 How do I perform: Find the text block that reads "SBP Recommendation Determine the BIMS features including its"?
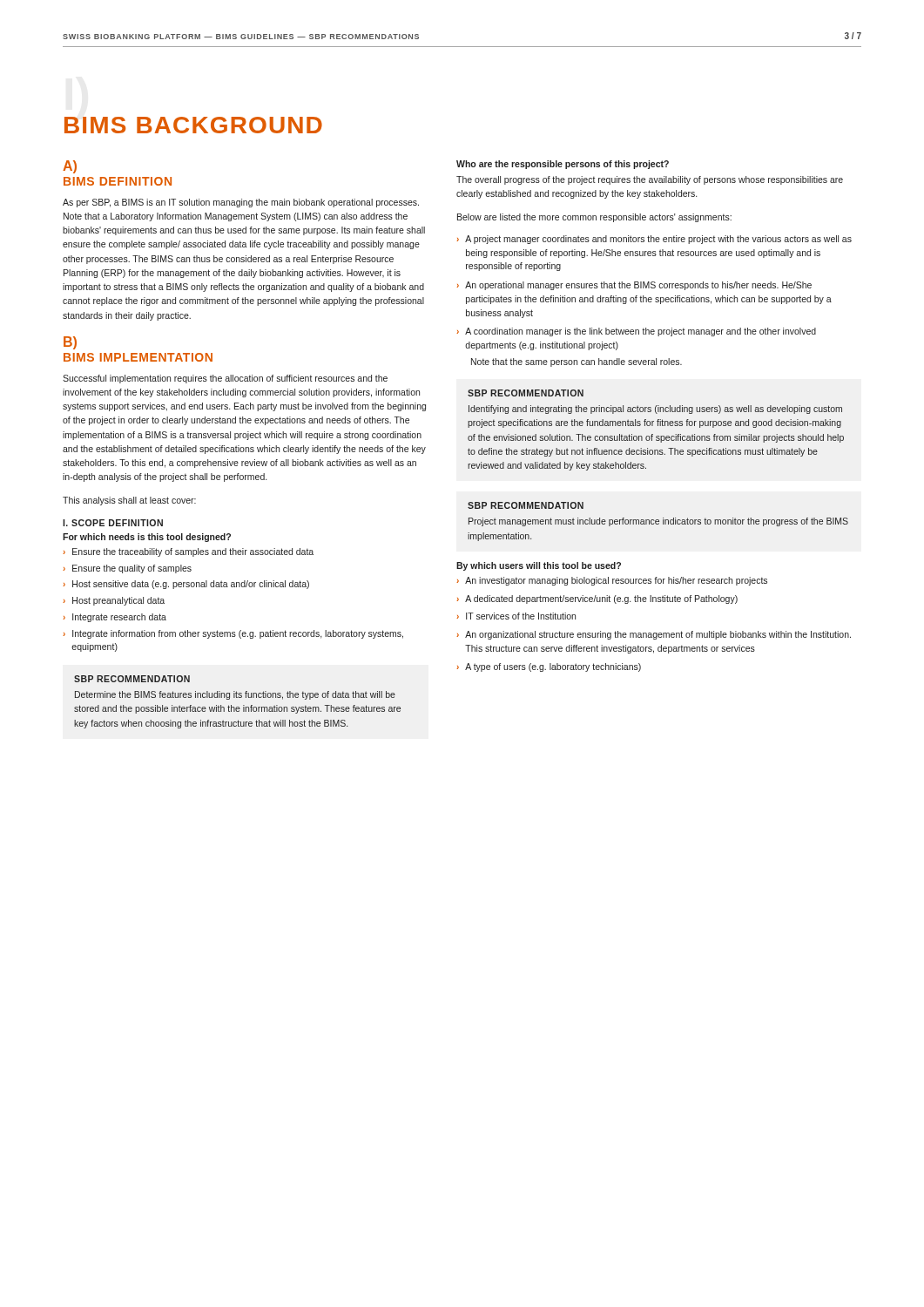[246, 702]
